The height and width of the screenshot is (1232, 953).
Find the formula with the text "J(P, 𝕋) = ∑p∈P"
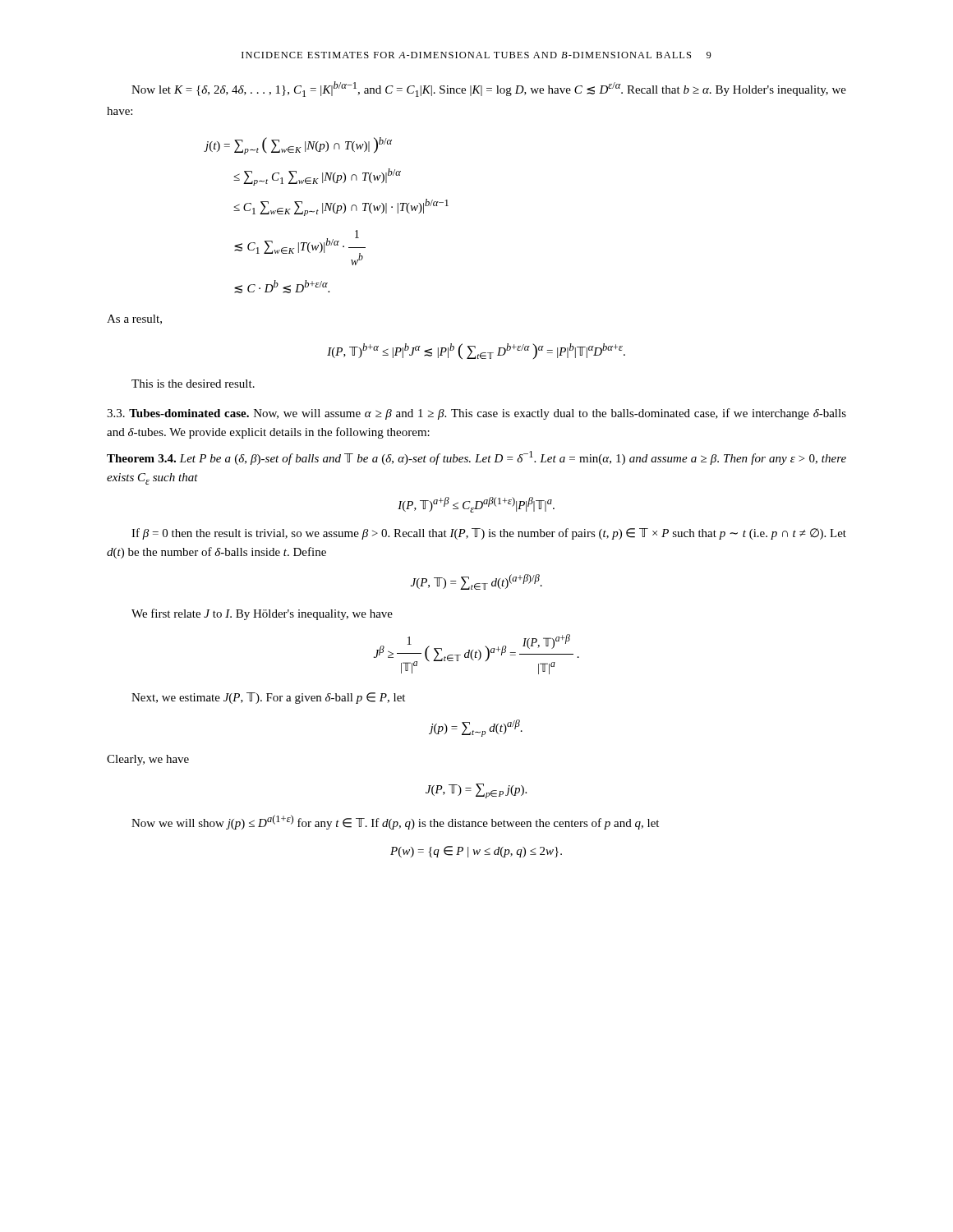476,790
